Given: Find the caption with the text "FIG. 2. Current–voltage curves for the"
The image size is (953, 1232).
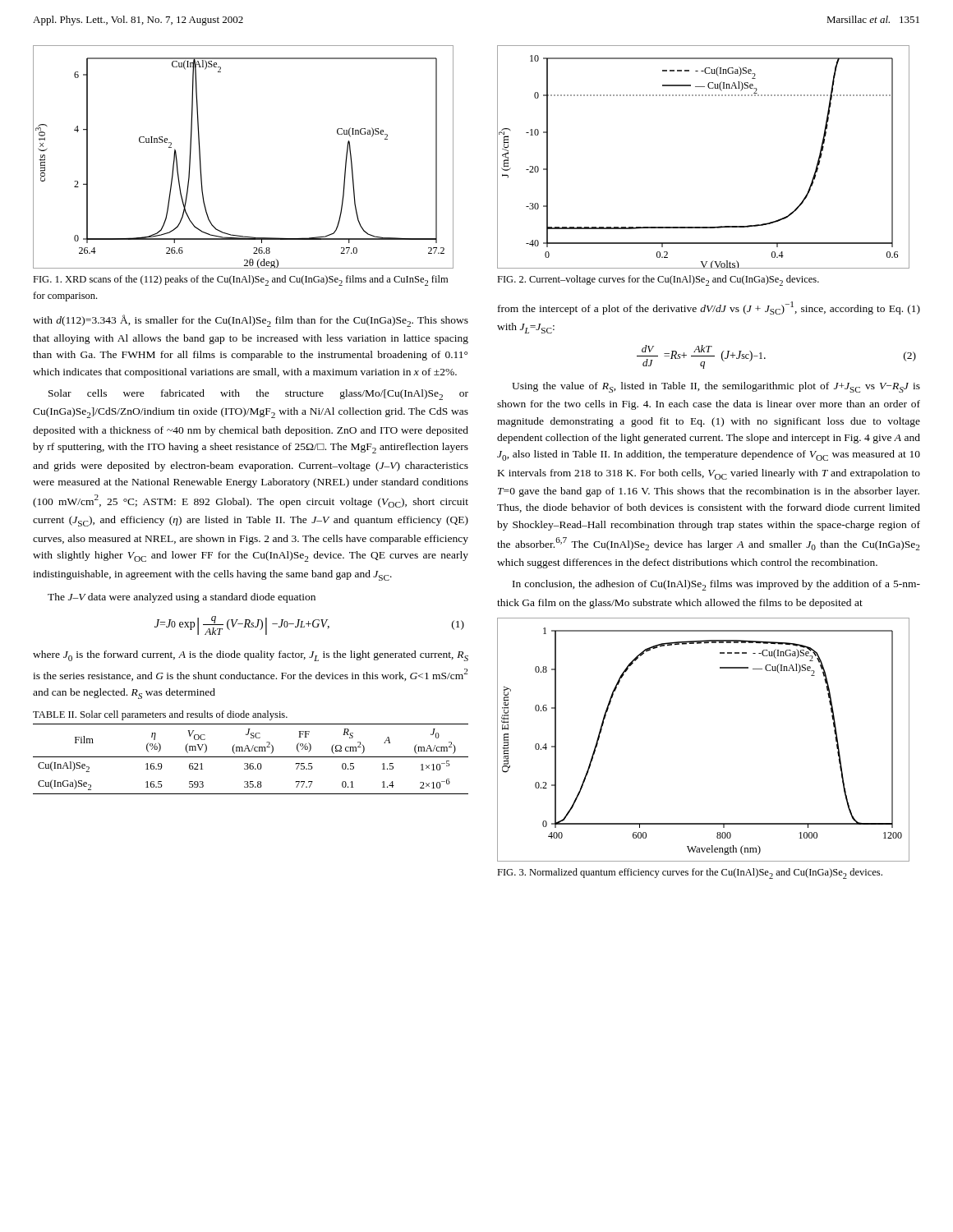Looking at the screenshot, I should click(658, 280).
